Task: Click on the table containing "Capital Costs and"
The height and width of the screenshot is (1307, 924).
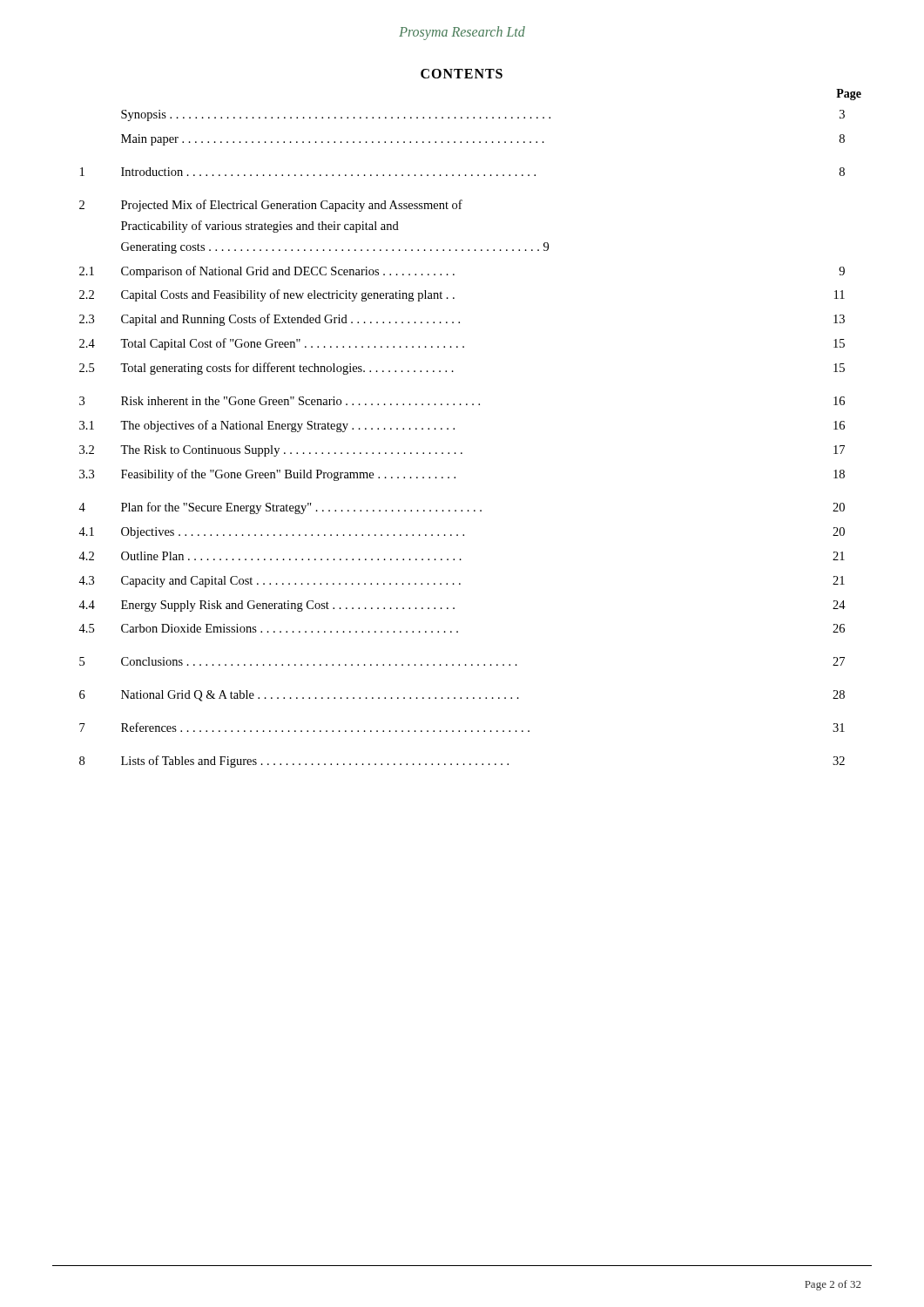Action: [x=462, y=438]
